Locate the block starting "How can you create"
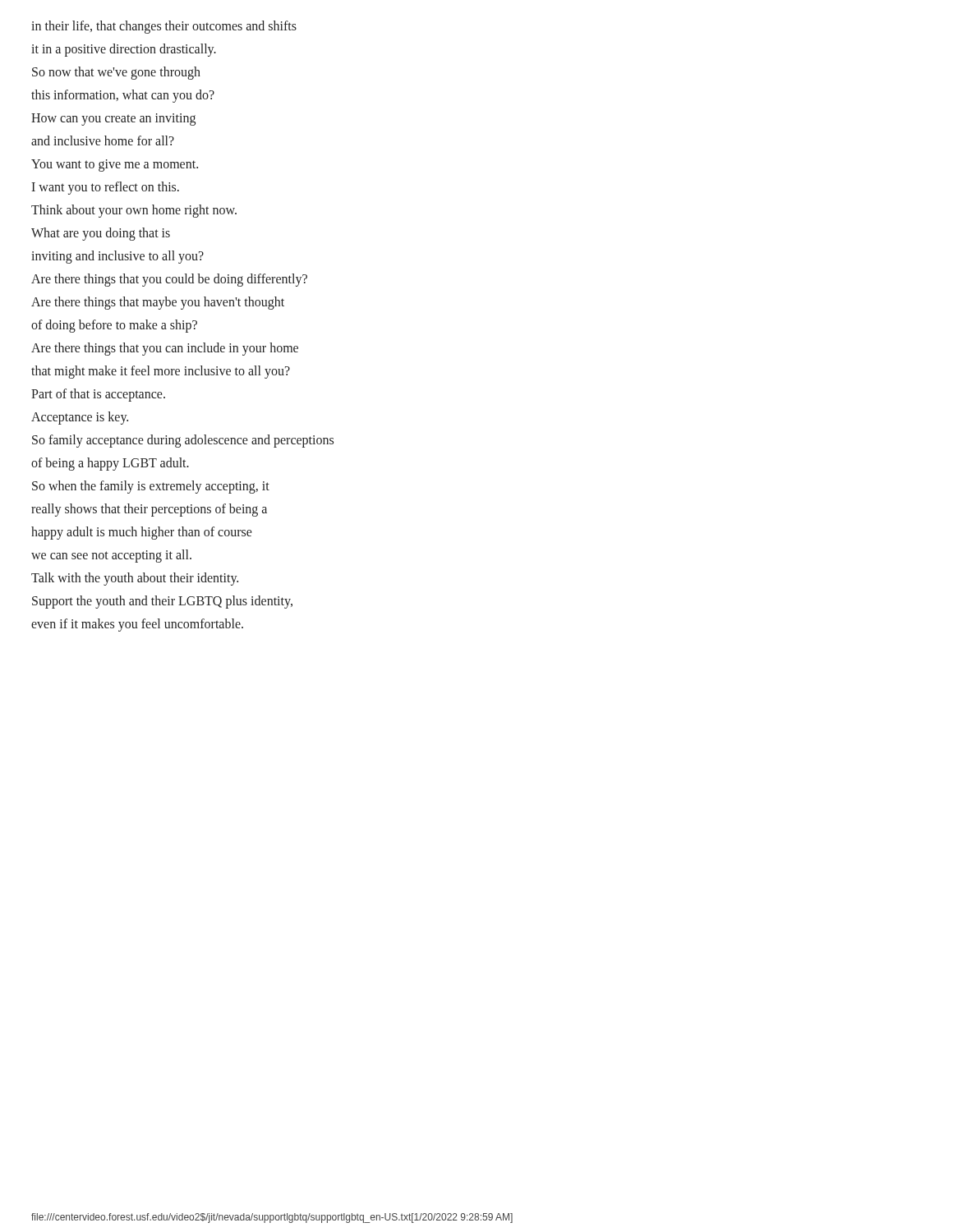Image resolution: width=953 pixels, height=1232 pixels. pyautogui.click(x=113, y=120)
